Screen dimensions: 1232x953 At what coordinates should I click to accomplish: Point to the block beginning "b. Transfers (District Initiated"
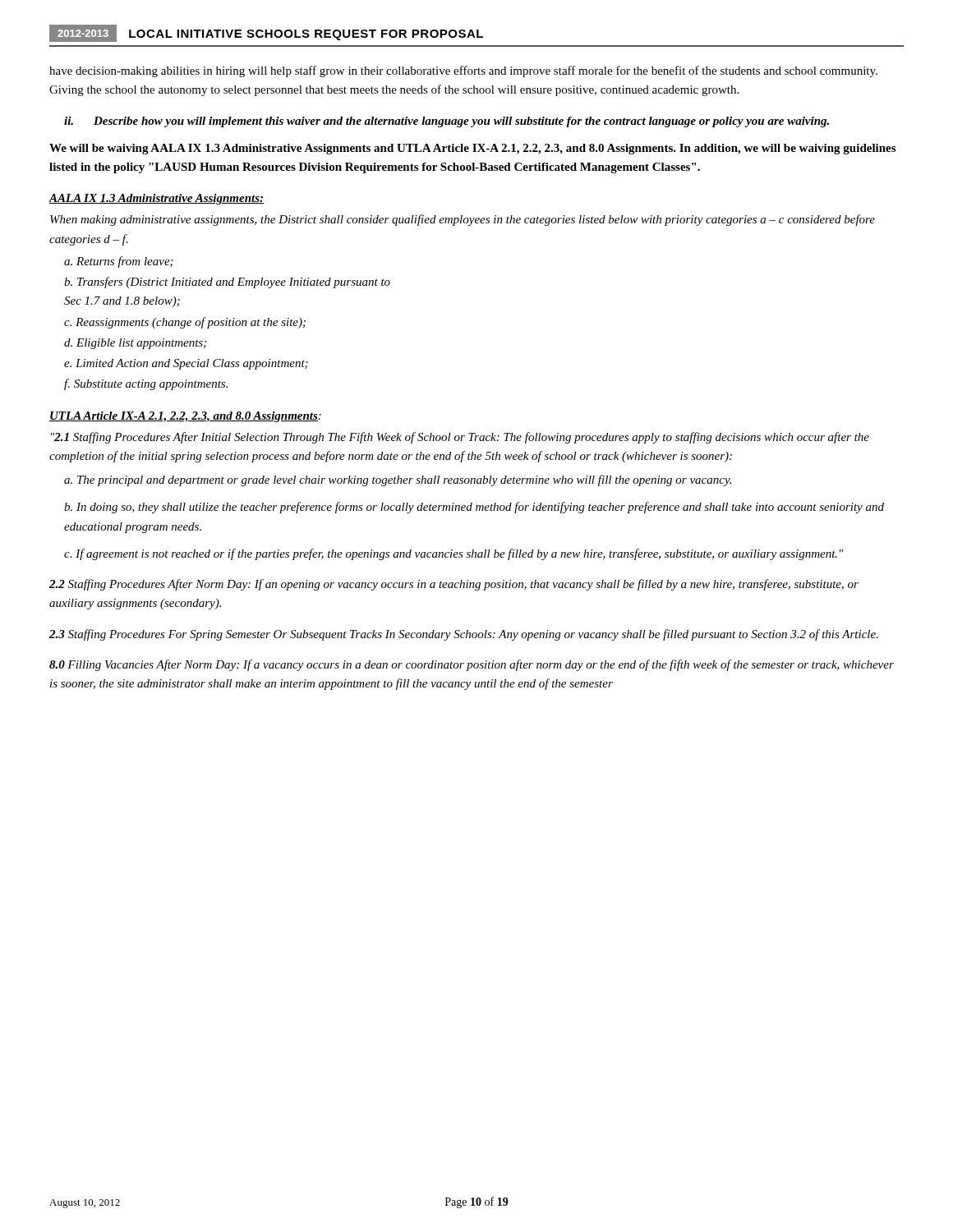pyautogui.click(x=227, y=291)
